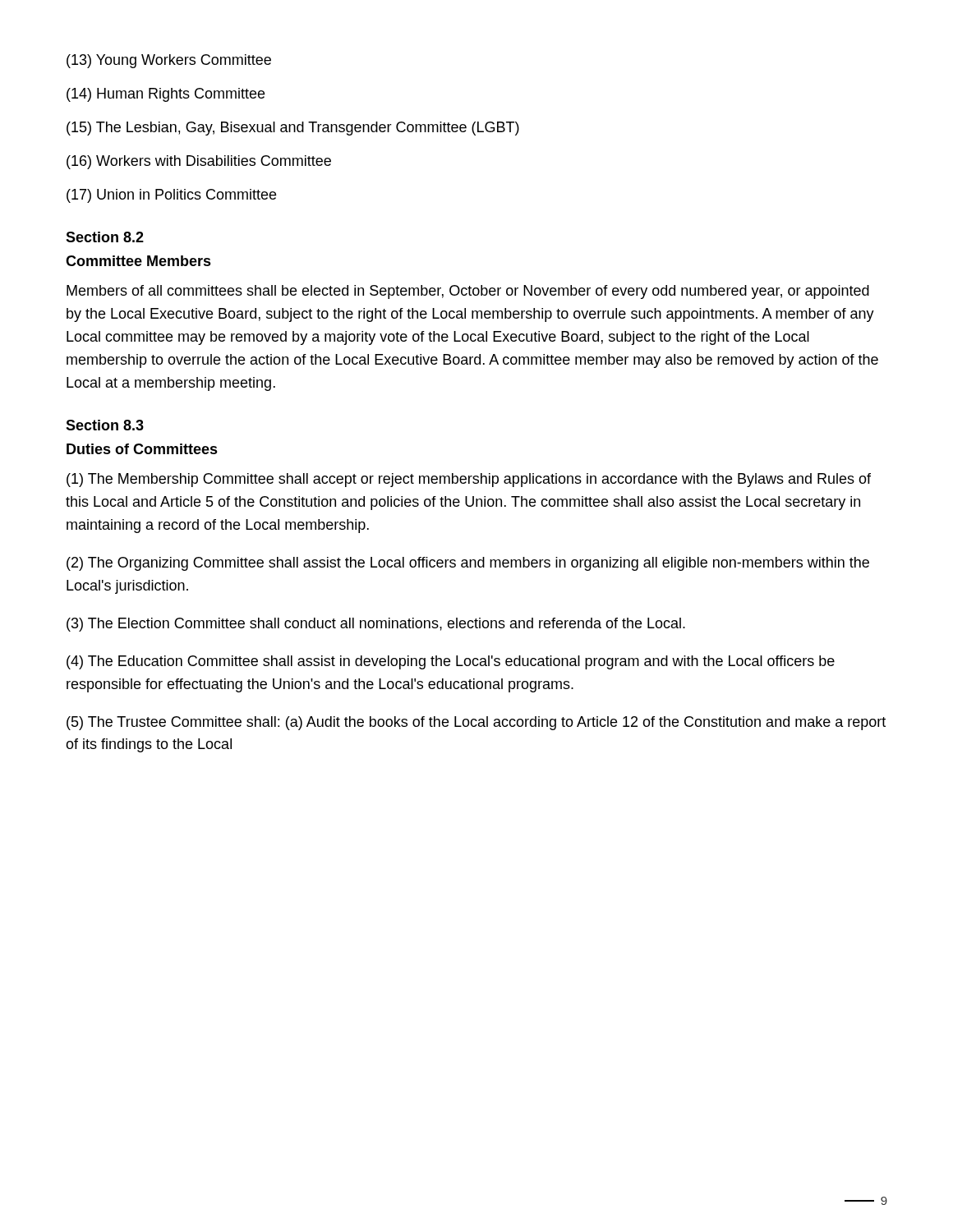Select the element starting "(13) Young Workers Committee"

tap(169, 60)
